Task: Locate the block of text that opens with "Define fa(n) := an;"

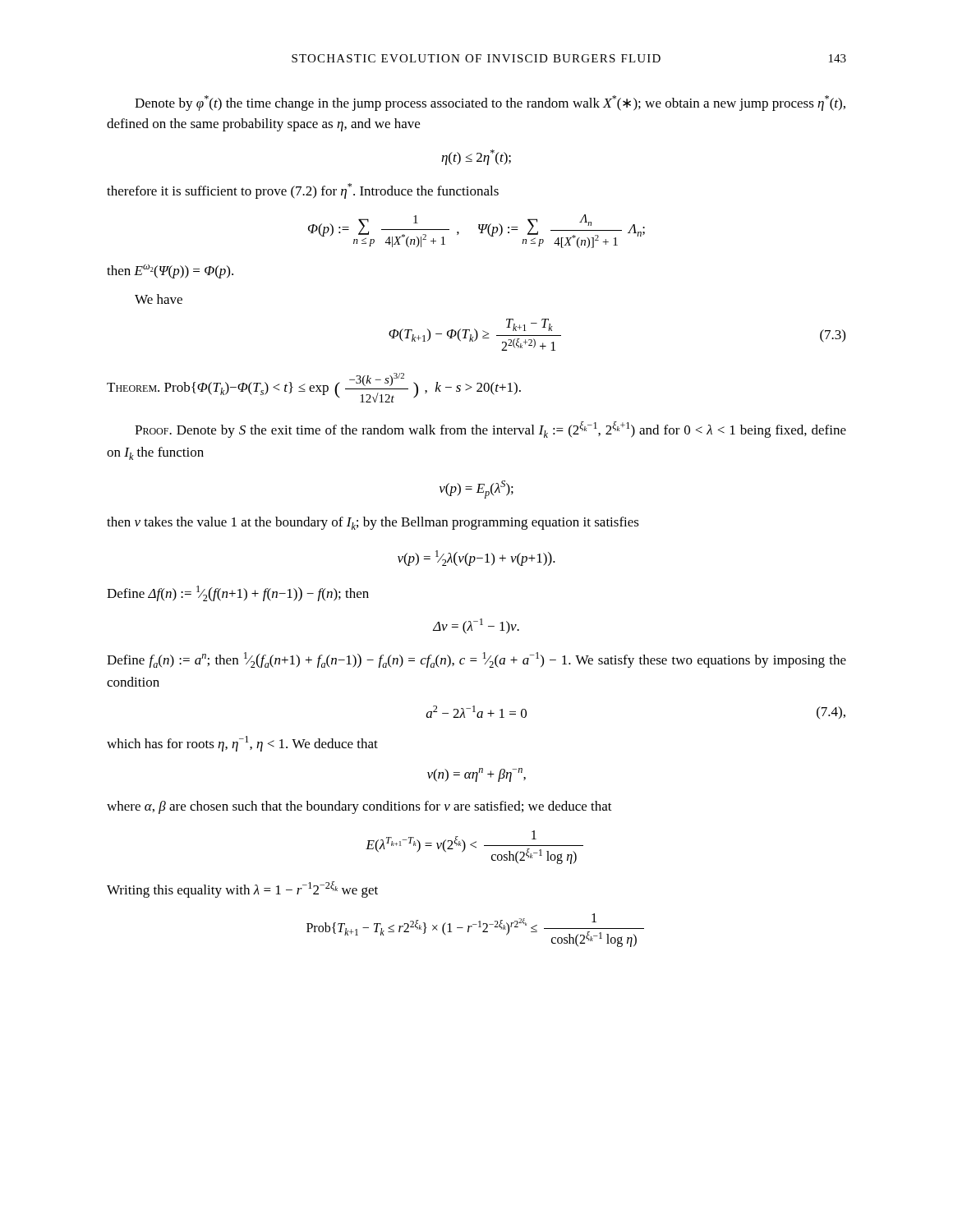Action: click(476, 670)
